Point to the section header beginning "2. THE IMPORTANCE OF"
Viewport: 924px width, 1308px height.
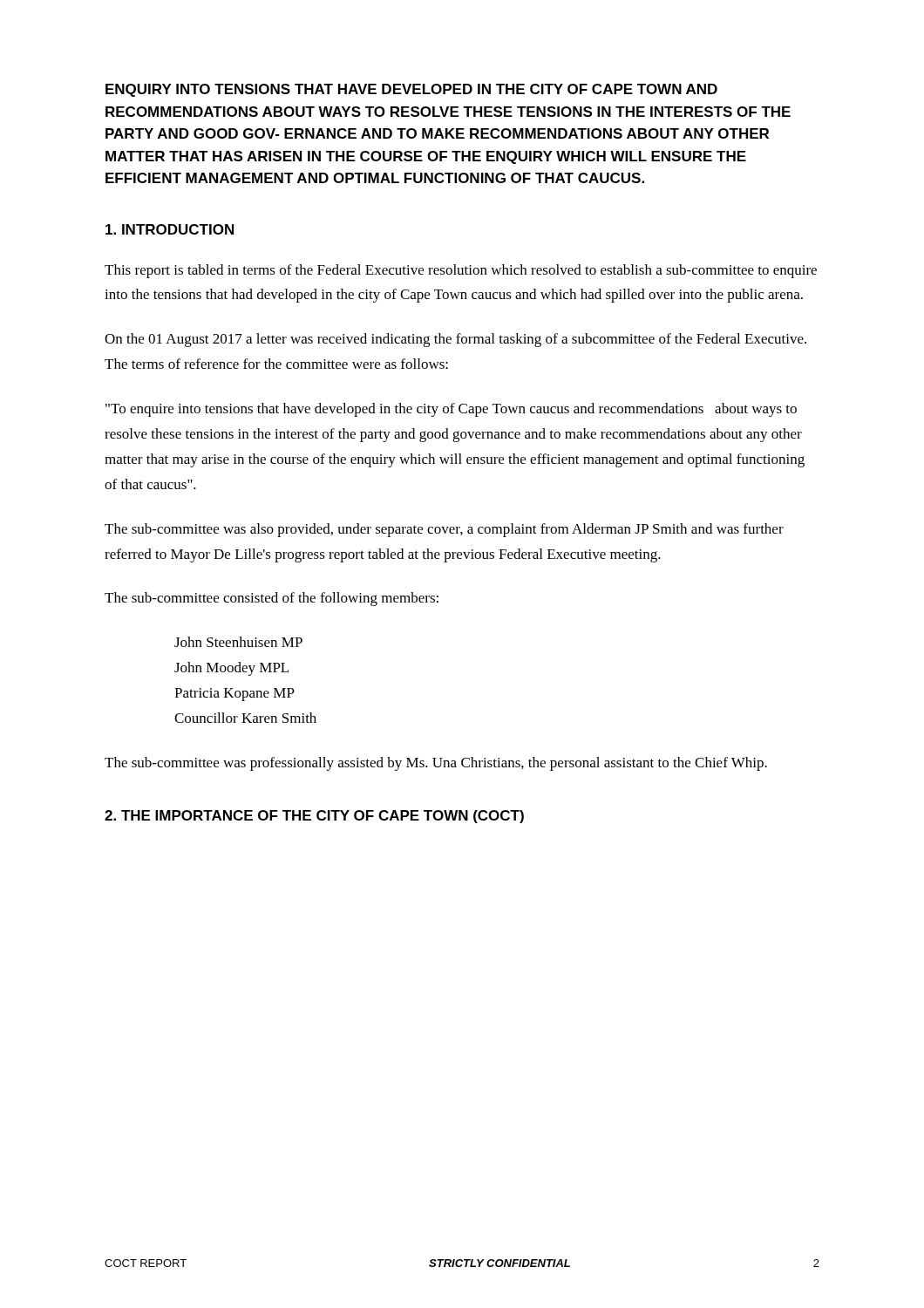tap(315, 816)
